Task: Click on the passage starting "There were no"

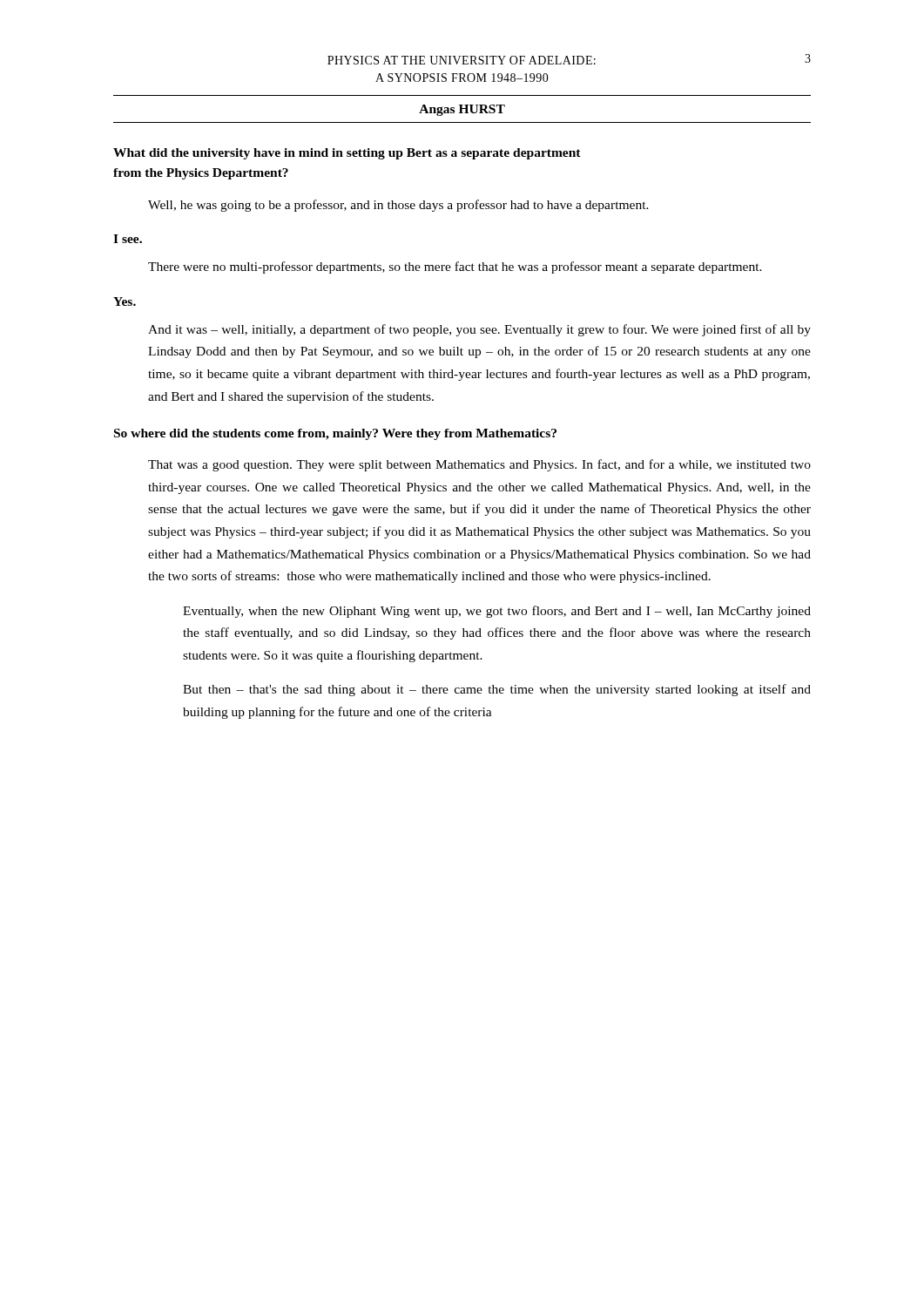Action: tap(455, 266)
